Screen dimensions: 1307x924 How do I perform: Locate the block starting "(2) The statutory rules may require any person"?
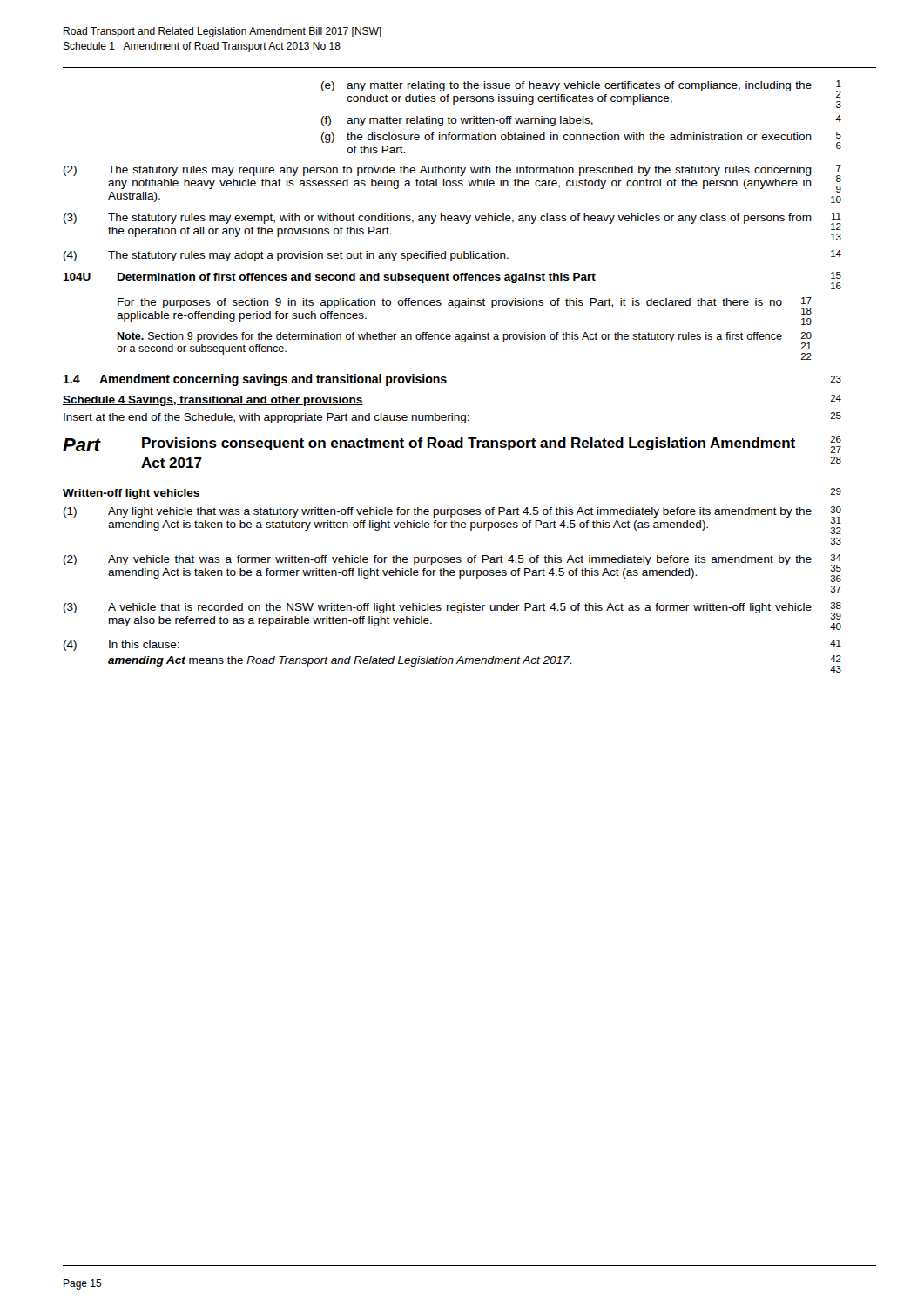point(452,184)
